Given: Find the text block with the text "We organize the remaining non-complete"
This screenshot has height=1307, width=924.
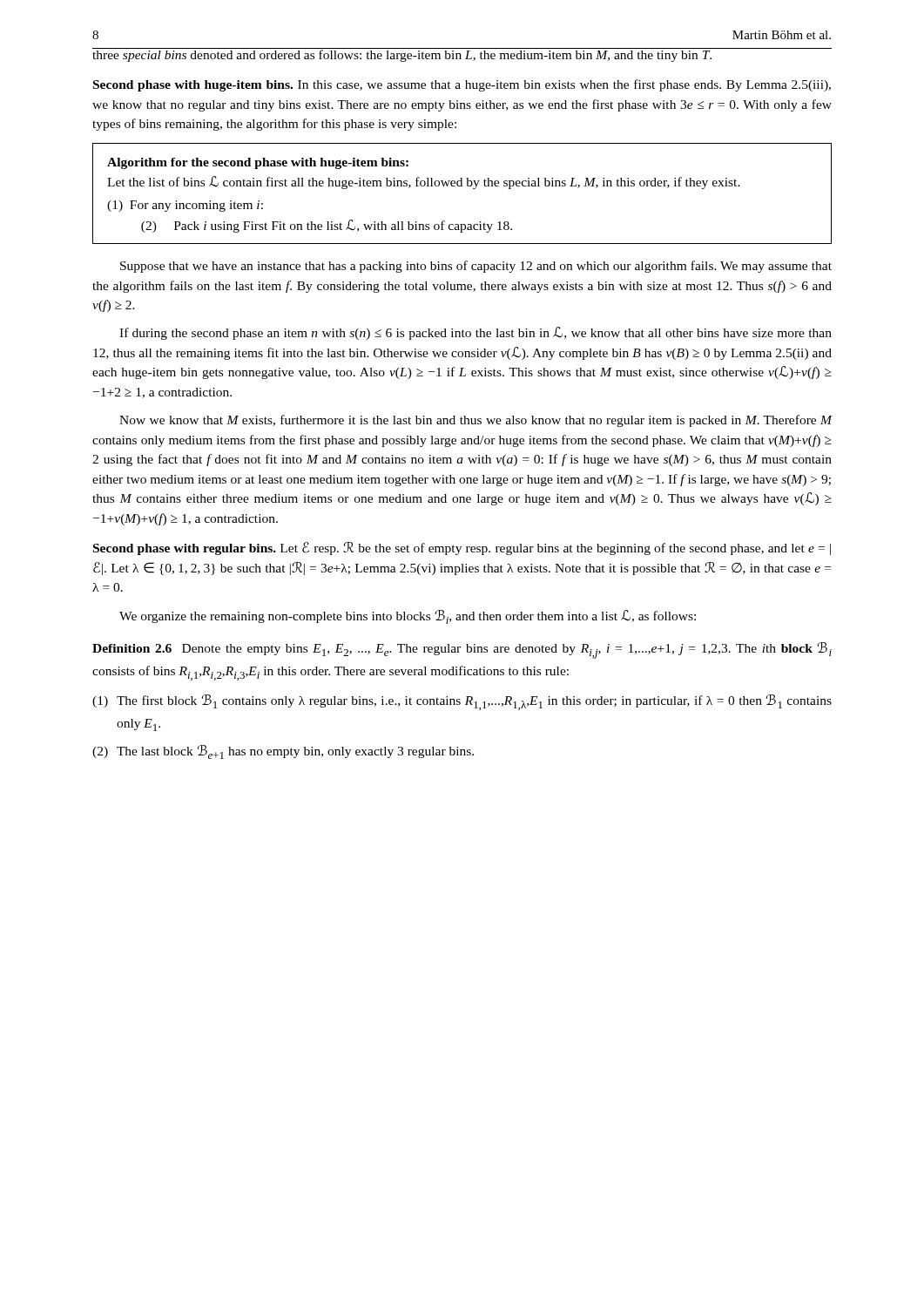Looking at the screenshot, I should pos(462,617).
